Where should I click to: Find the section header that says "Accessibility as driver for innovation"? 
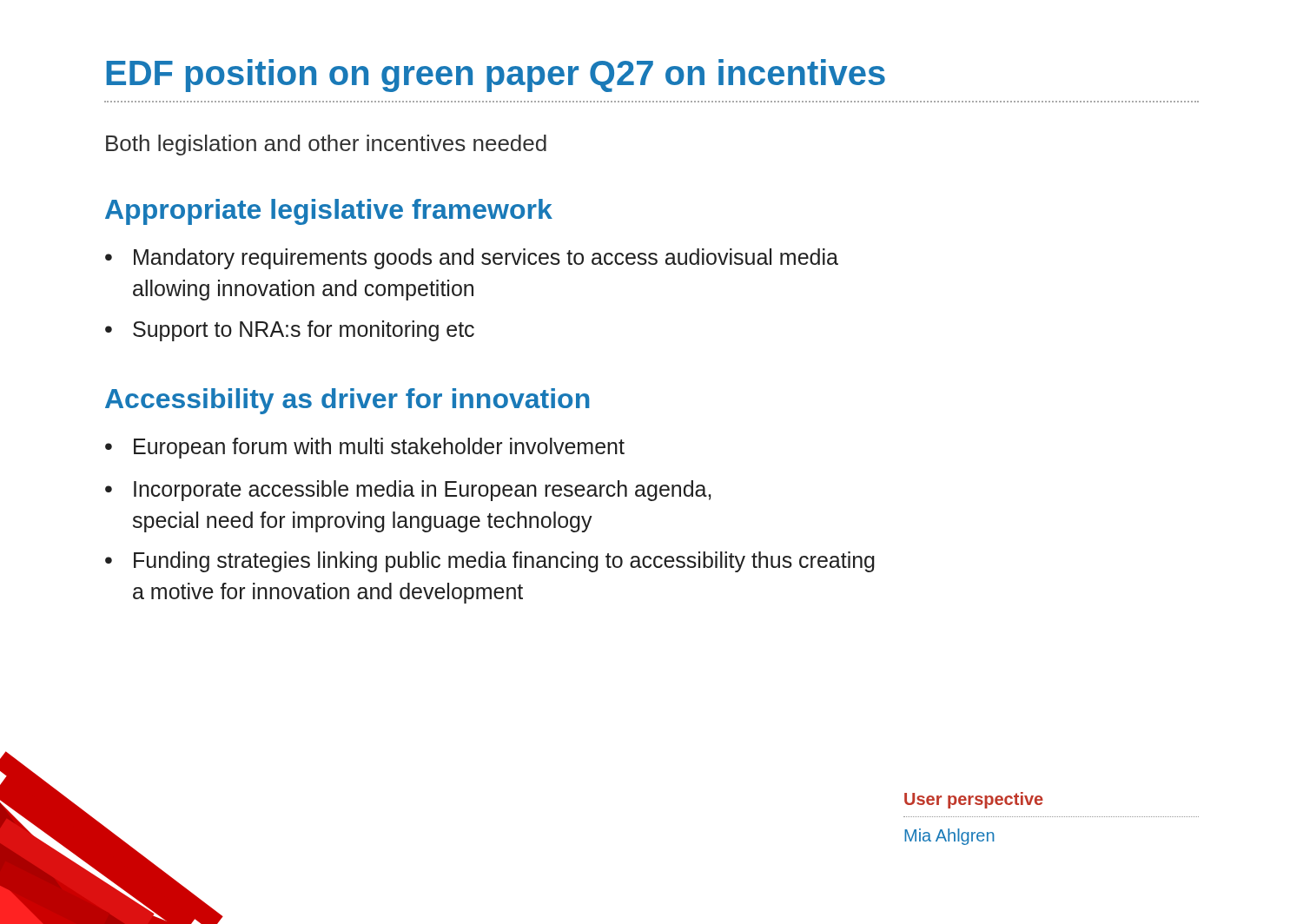click(x=348, y=399)
